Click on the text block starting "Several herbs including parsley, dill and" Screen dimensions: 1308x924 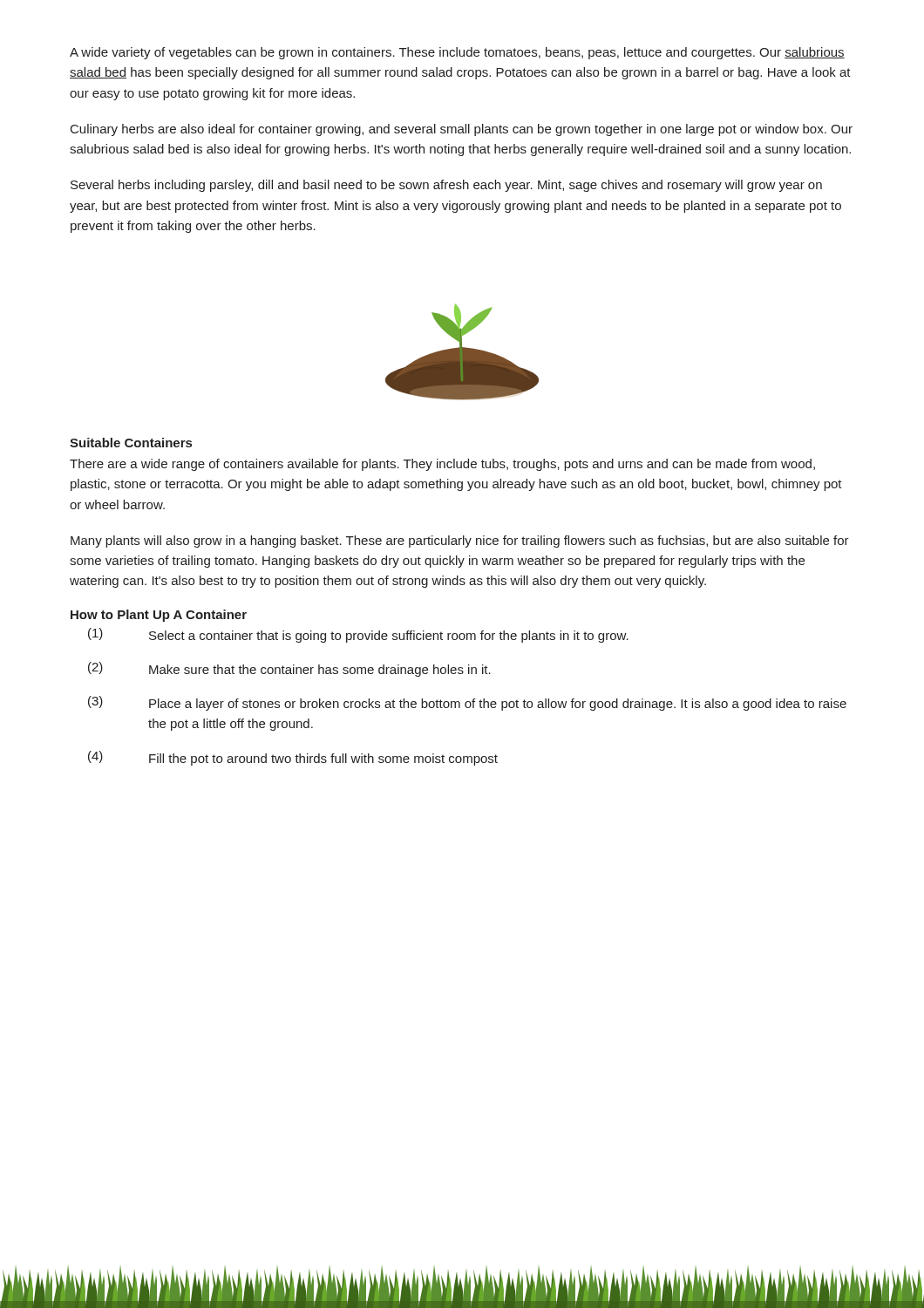coord(456,205)
